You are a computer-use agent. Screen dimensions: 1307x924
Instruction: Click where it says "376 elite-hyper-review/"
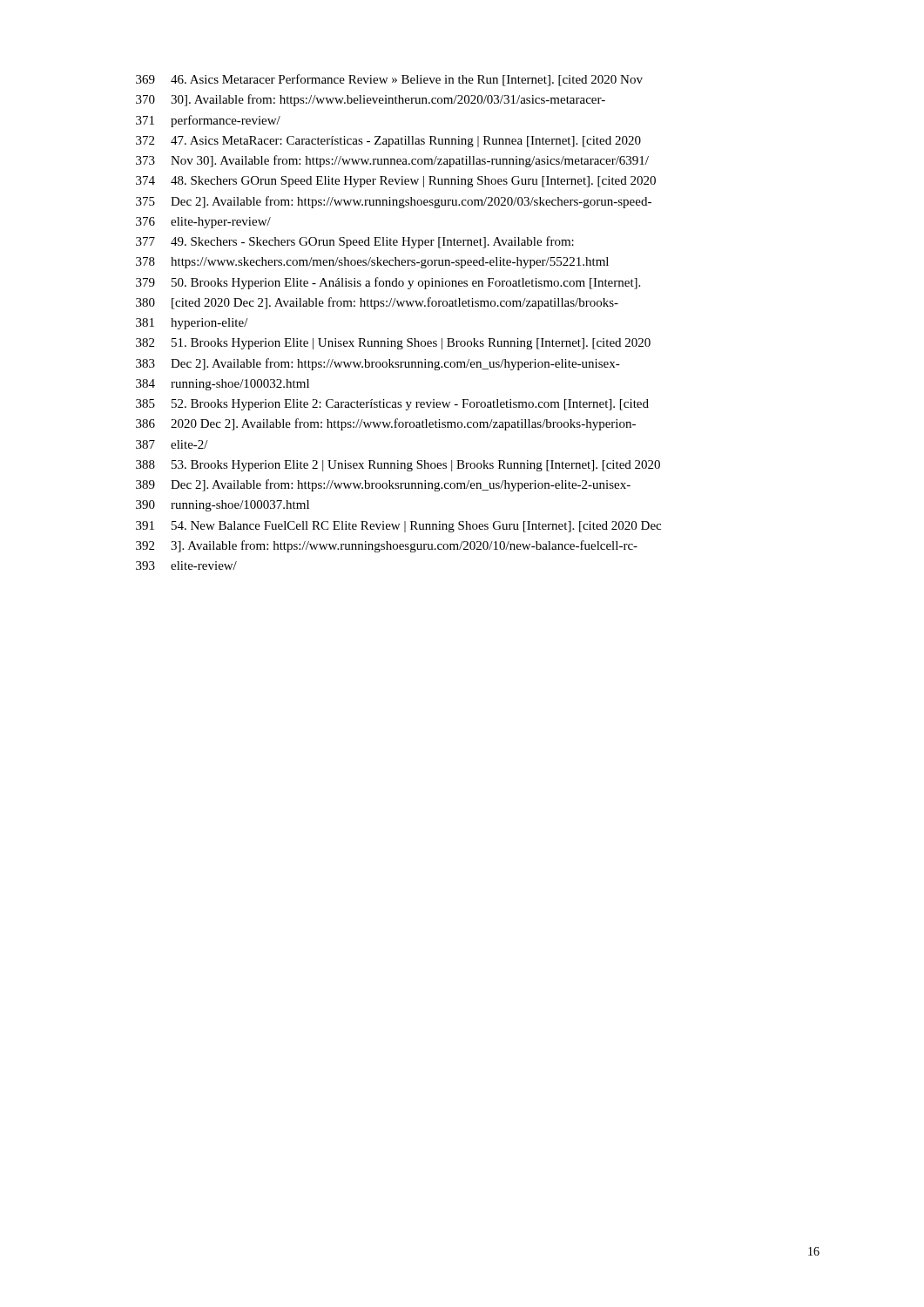pyautogui.click(x=203, y=223)
